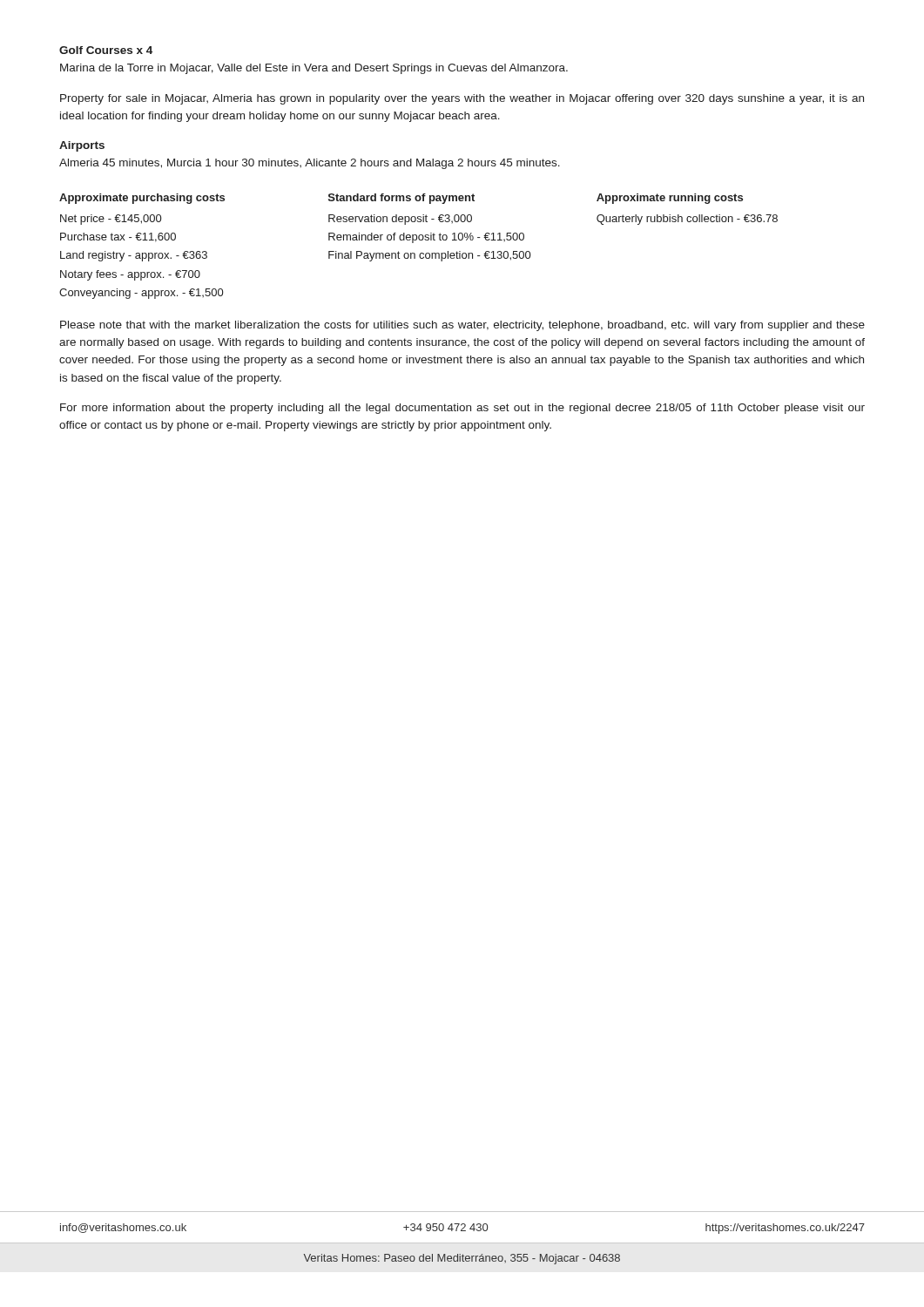Point to the text block starting "Property for sale in Mojacar,"
Image resolution: width=924 pixels, height=1307 pixels.
[x=462, y=106]
